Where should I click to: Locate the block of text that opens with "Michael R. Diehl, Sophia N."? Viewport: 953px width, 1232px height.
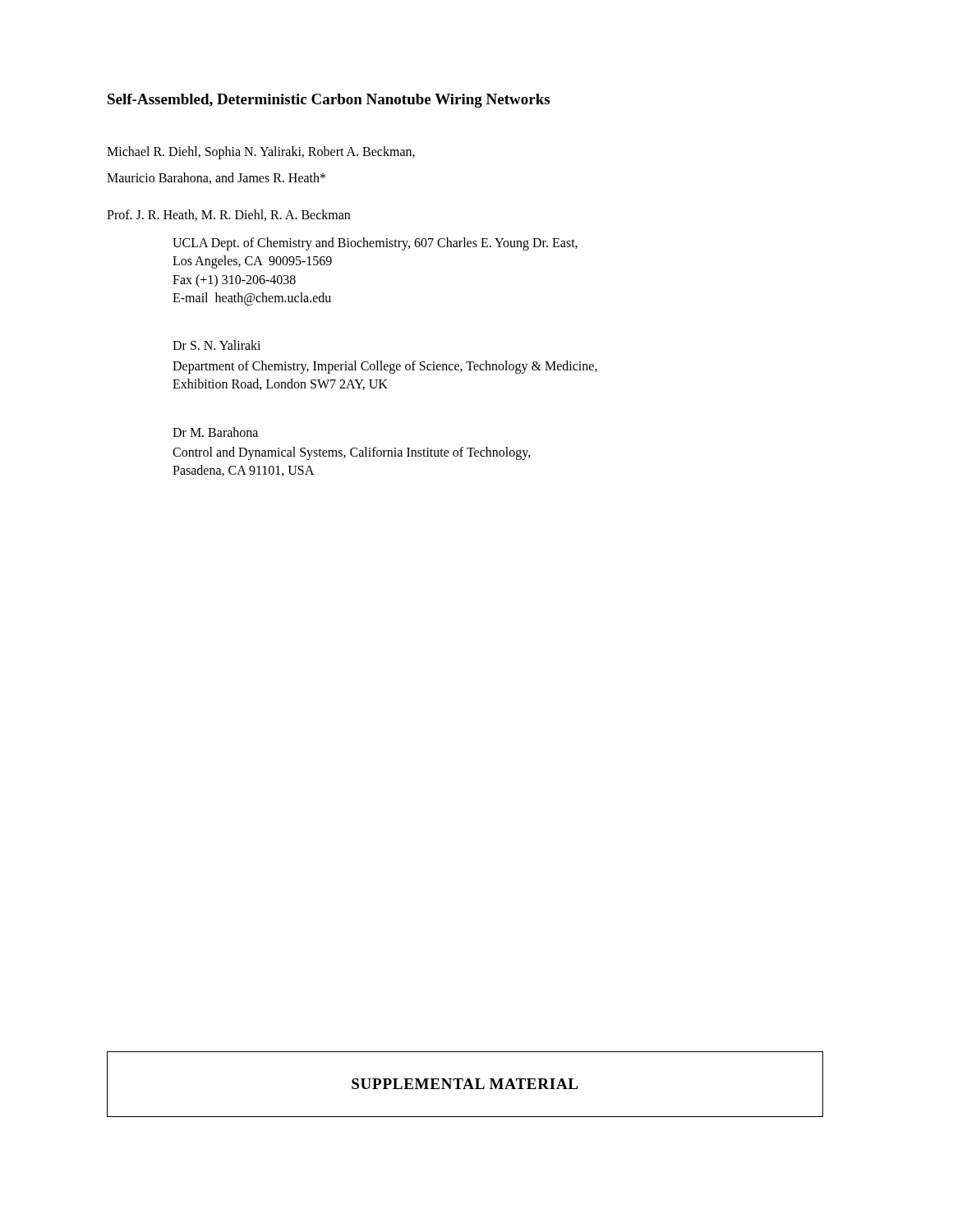coord(261,152)
